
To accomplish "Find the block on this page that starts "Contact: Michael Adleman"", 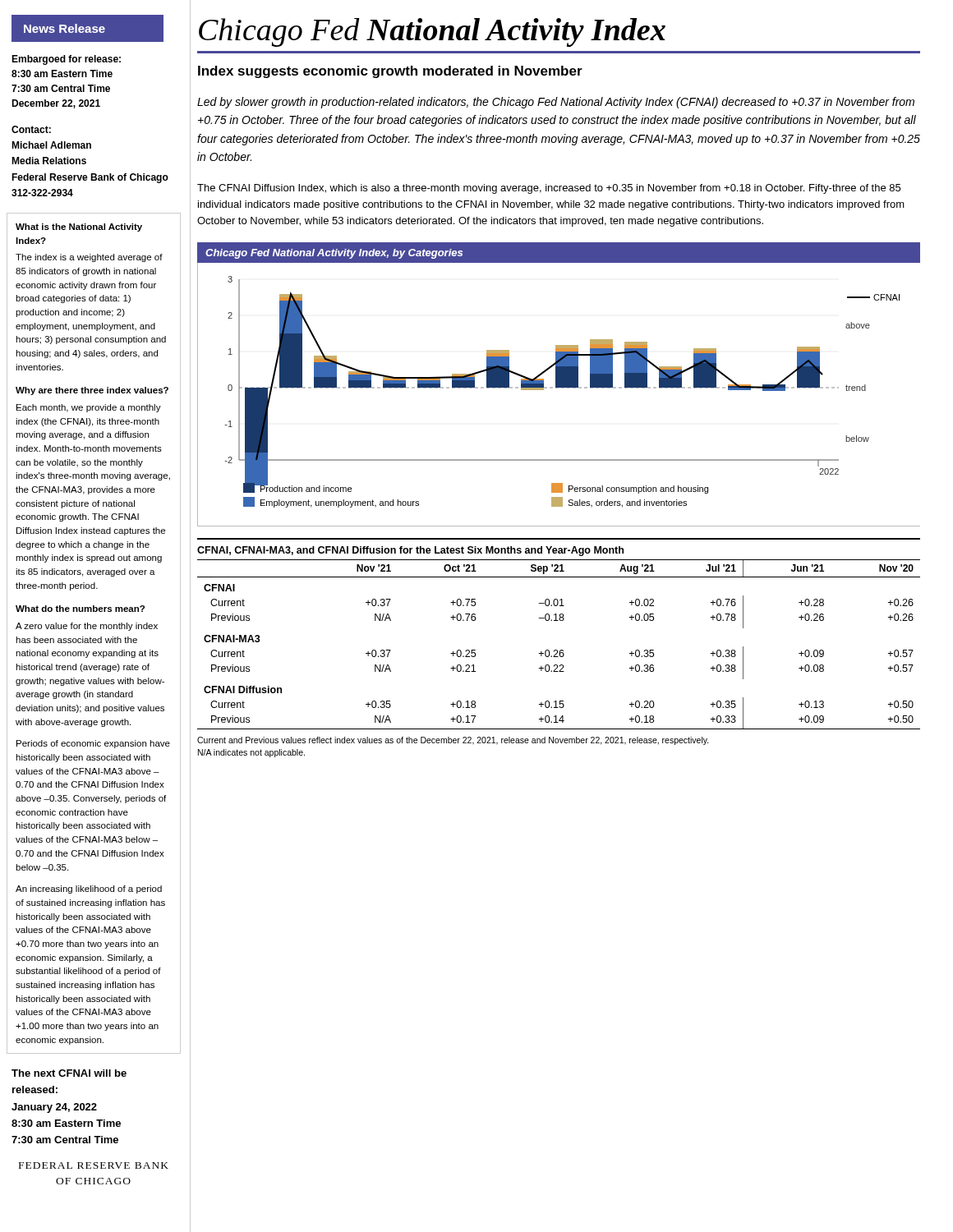I will click(90, 161).
